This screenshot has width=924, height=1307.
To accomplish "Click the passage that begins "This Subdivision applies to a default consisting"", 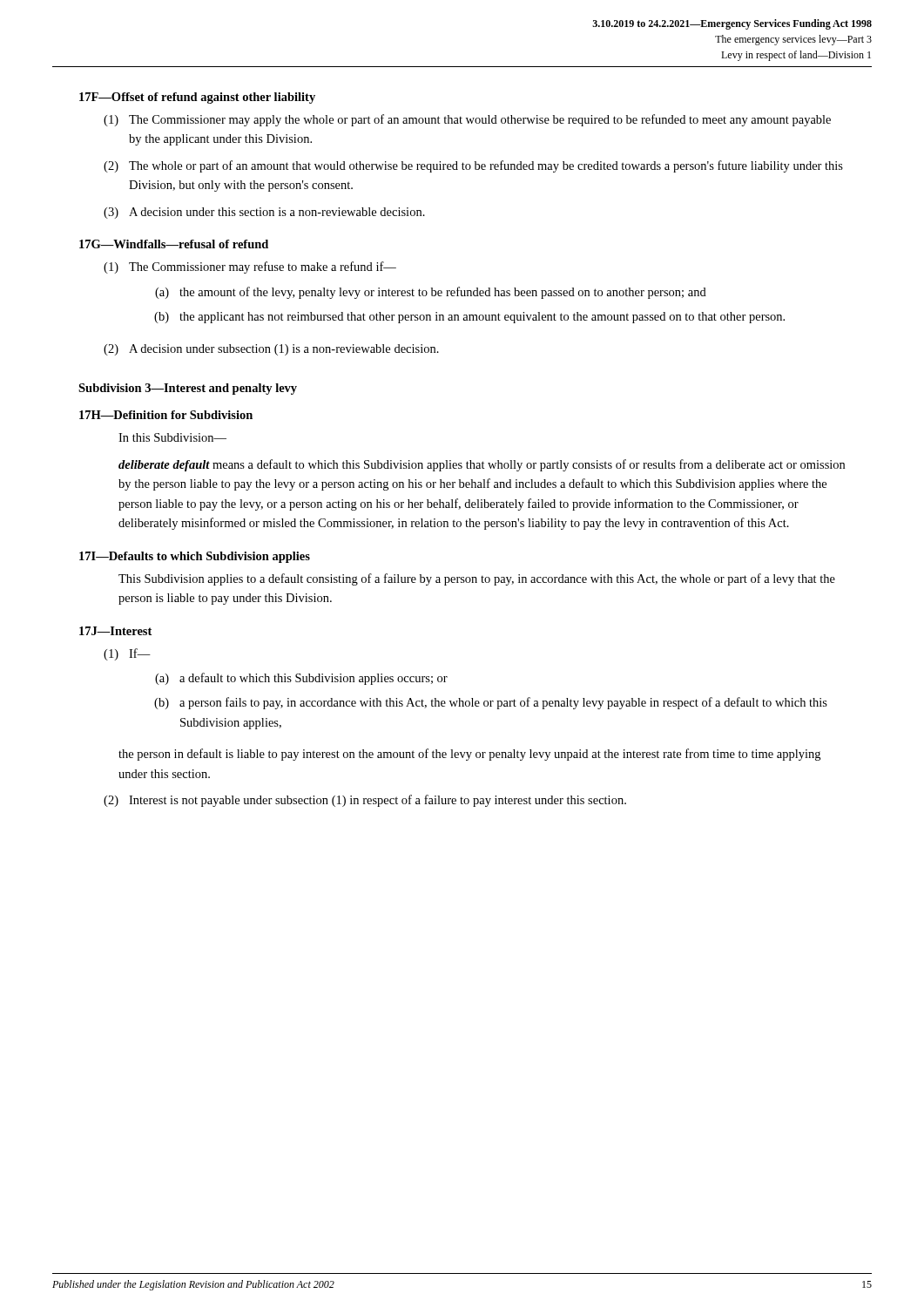I will coord(482,588).
